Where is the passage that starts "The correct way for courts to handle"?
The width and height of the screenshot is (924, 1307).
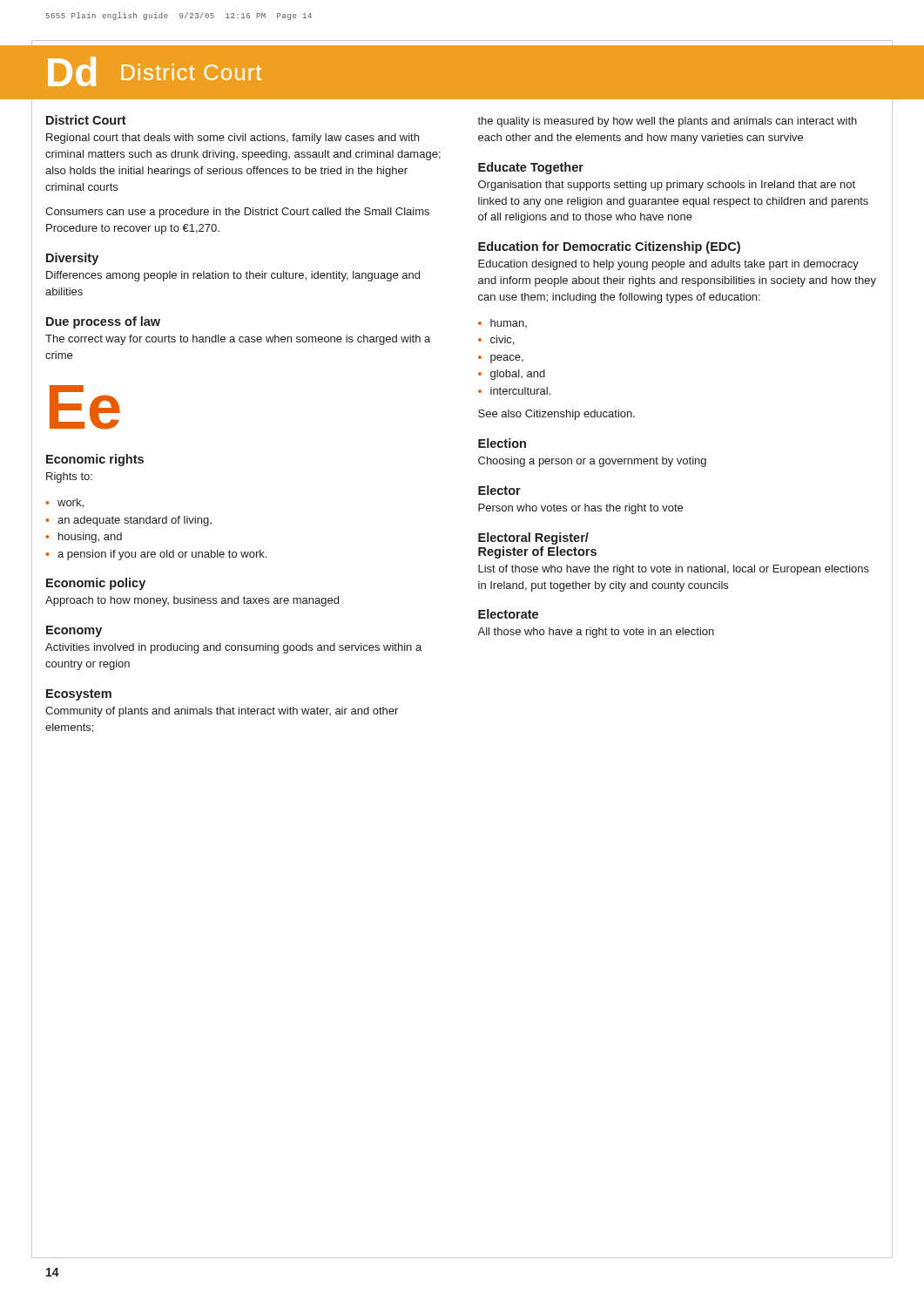[238, 346]
